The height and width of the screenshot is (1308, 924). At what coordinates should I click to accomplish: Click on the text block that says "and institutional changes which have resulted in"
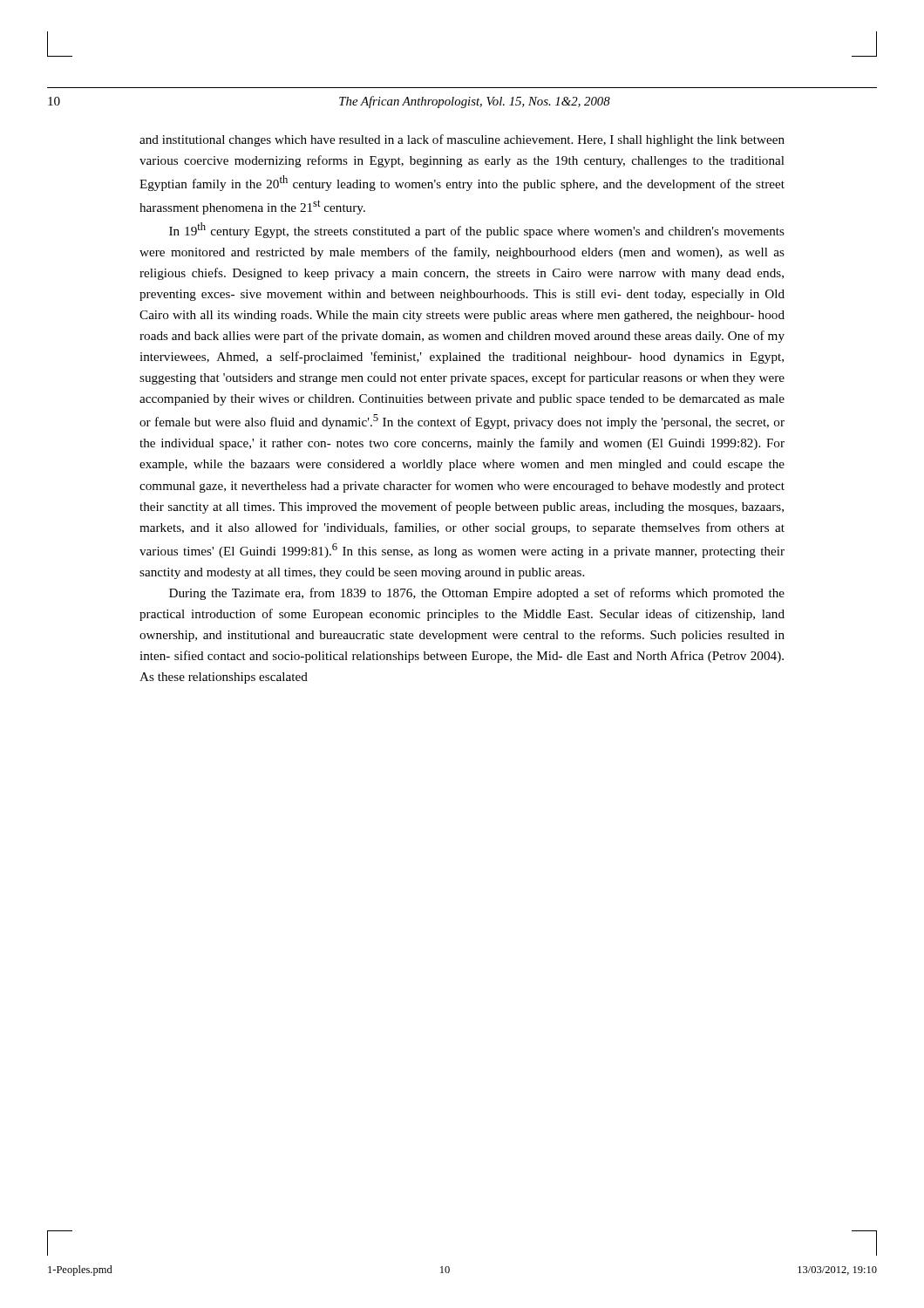coord(462,174)
